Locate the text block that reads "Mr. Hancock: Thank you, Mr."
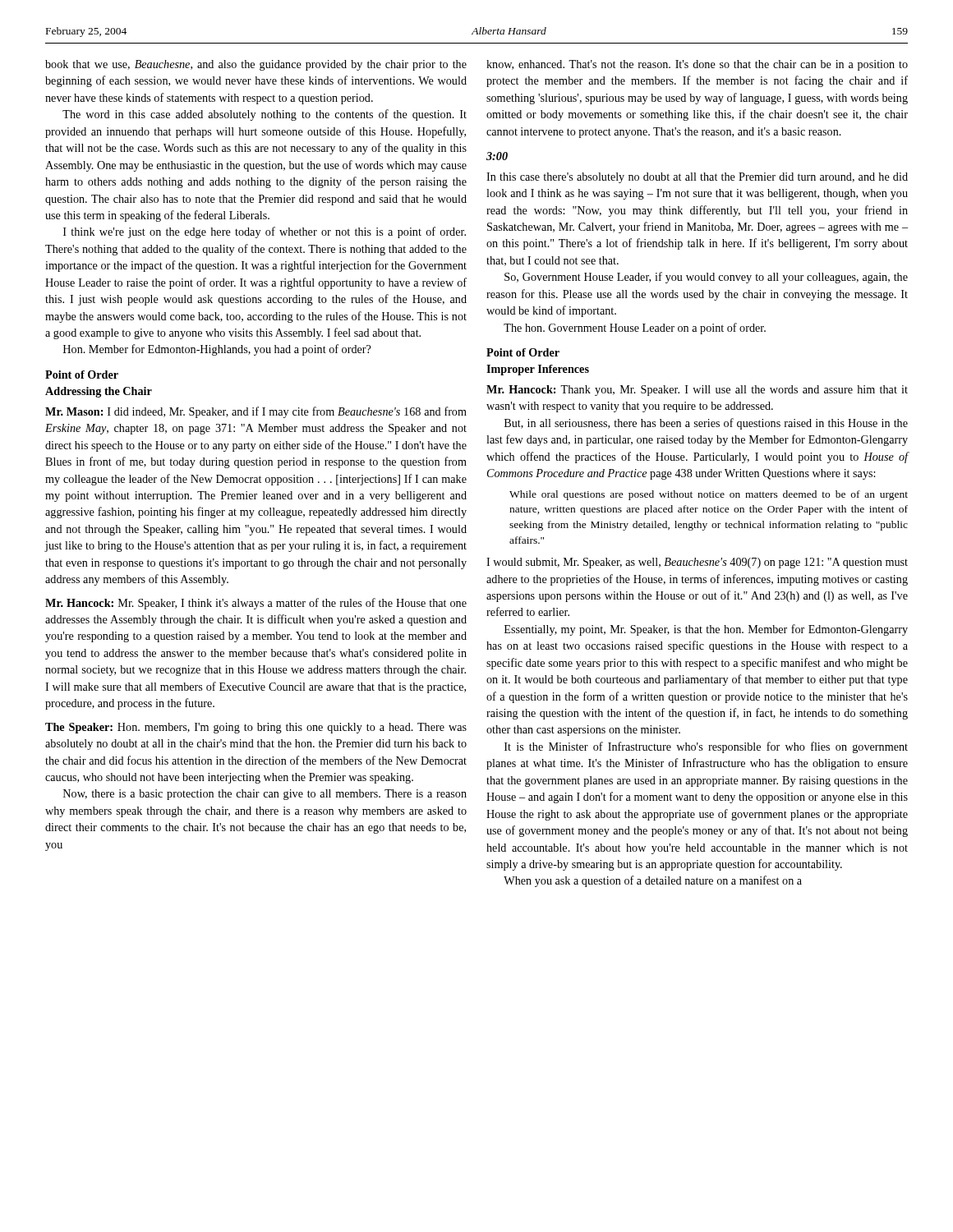This screenshot has width=953, height=1232. coord(697,431)
